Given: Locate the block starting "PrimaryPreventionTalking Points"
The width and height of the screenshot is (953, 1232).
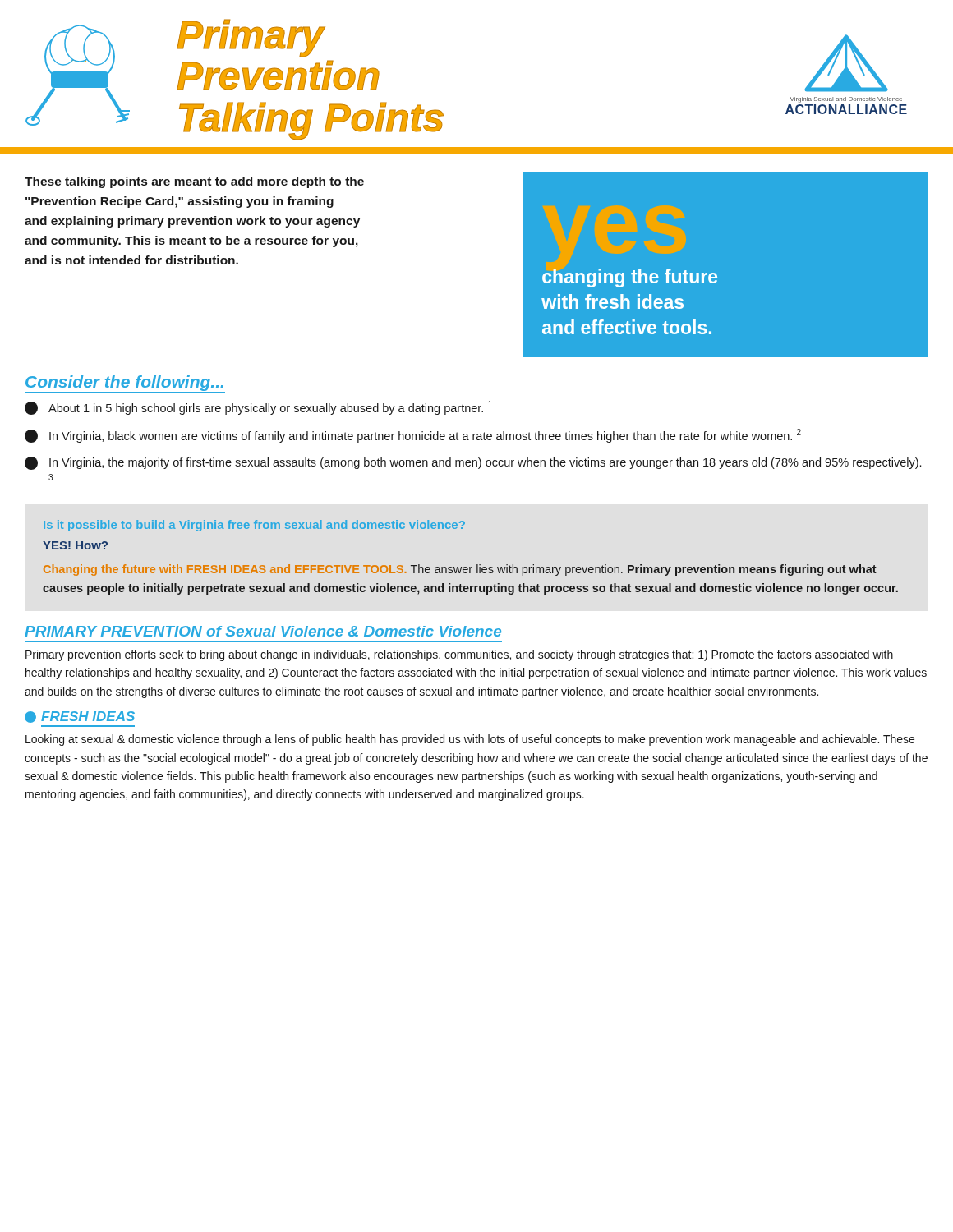Looking at the screenshot, I should (311, 77).
